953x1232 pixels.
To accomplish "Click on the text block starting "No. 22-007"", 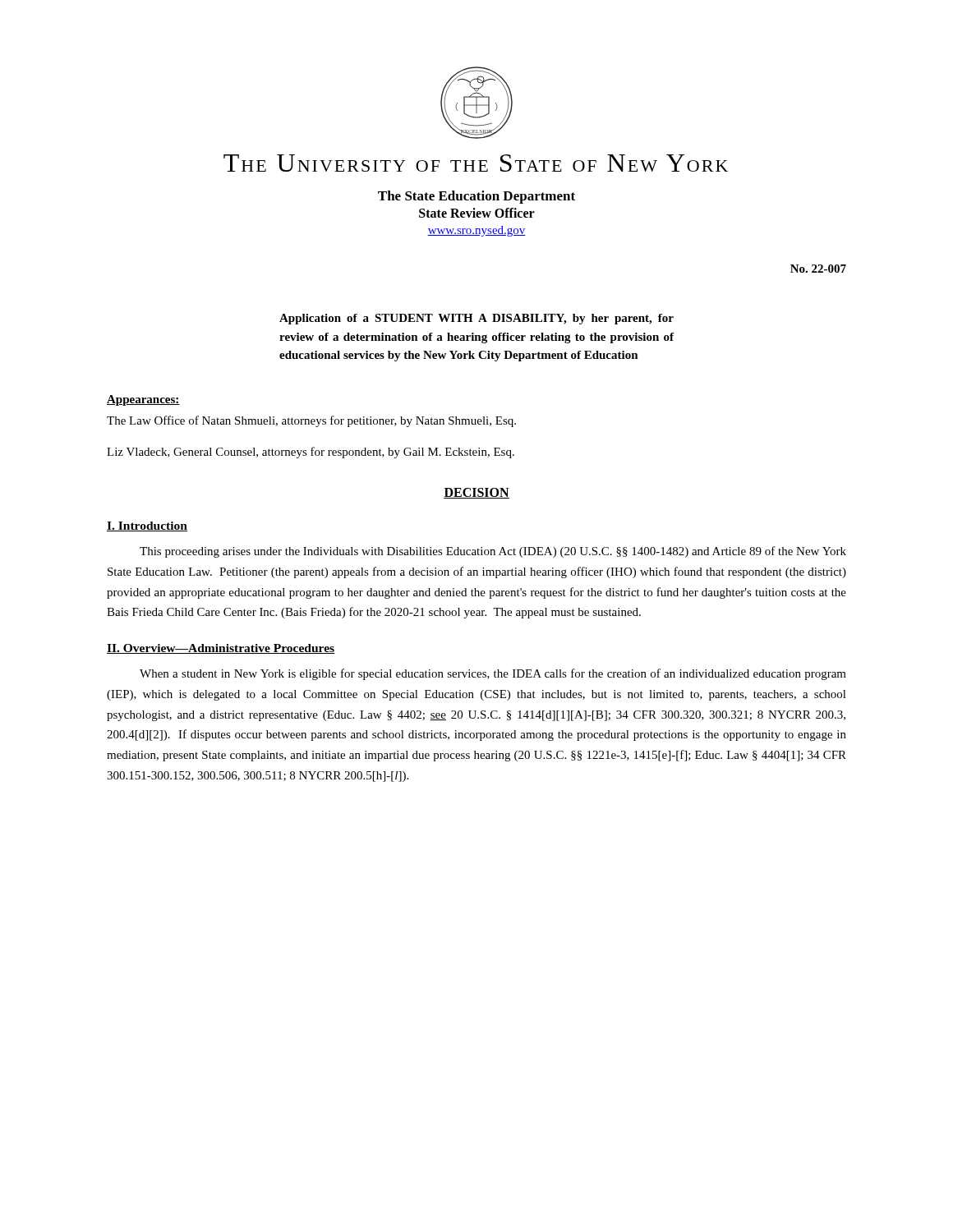I will pyautogui.click(x=818, y=269).
